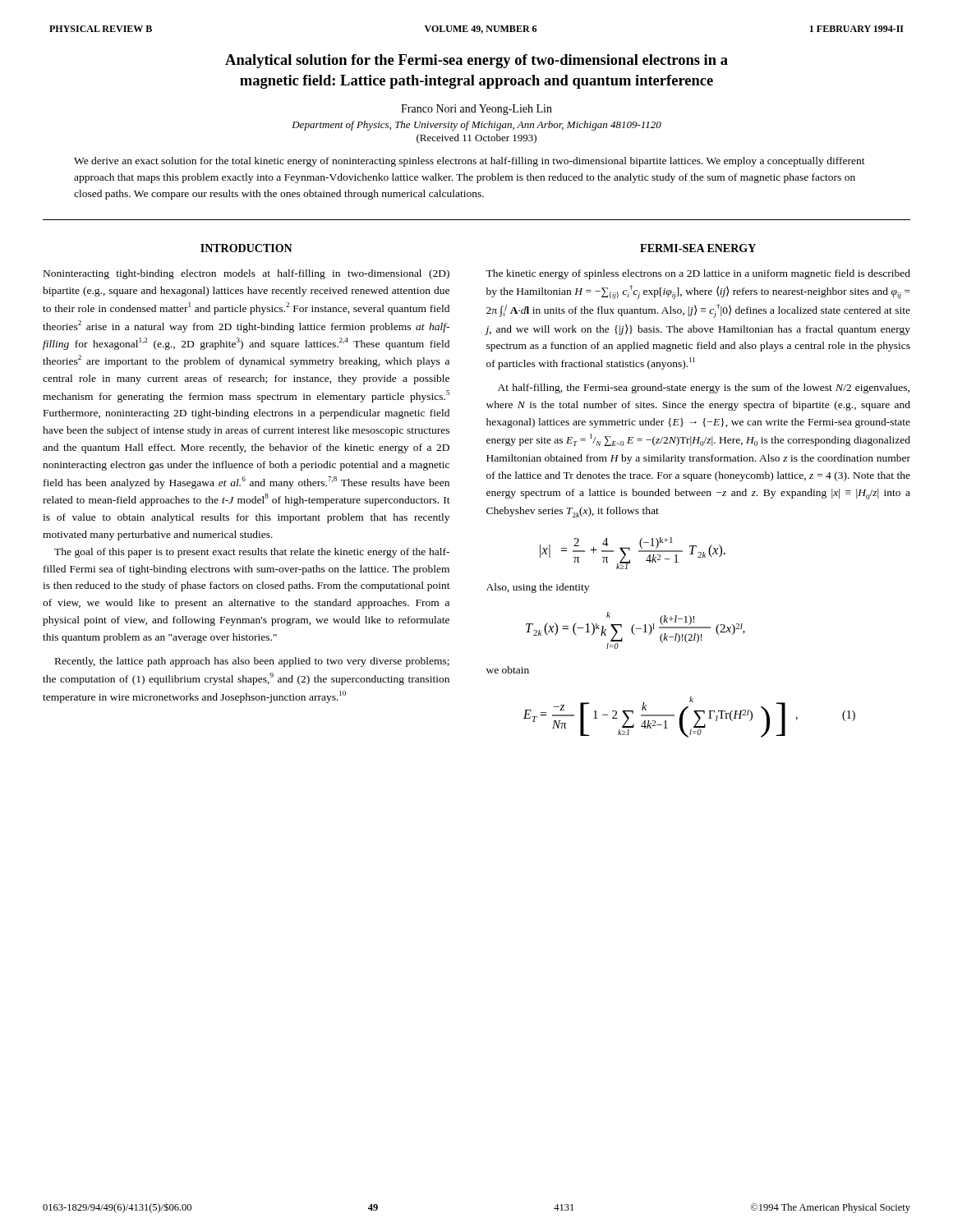This screenshot has height=1232, width=953.
Task: Click the title
Action: (476, 71)
